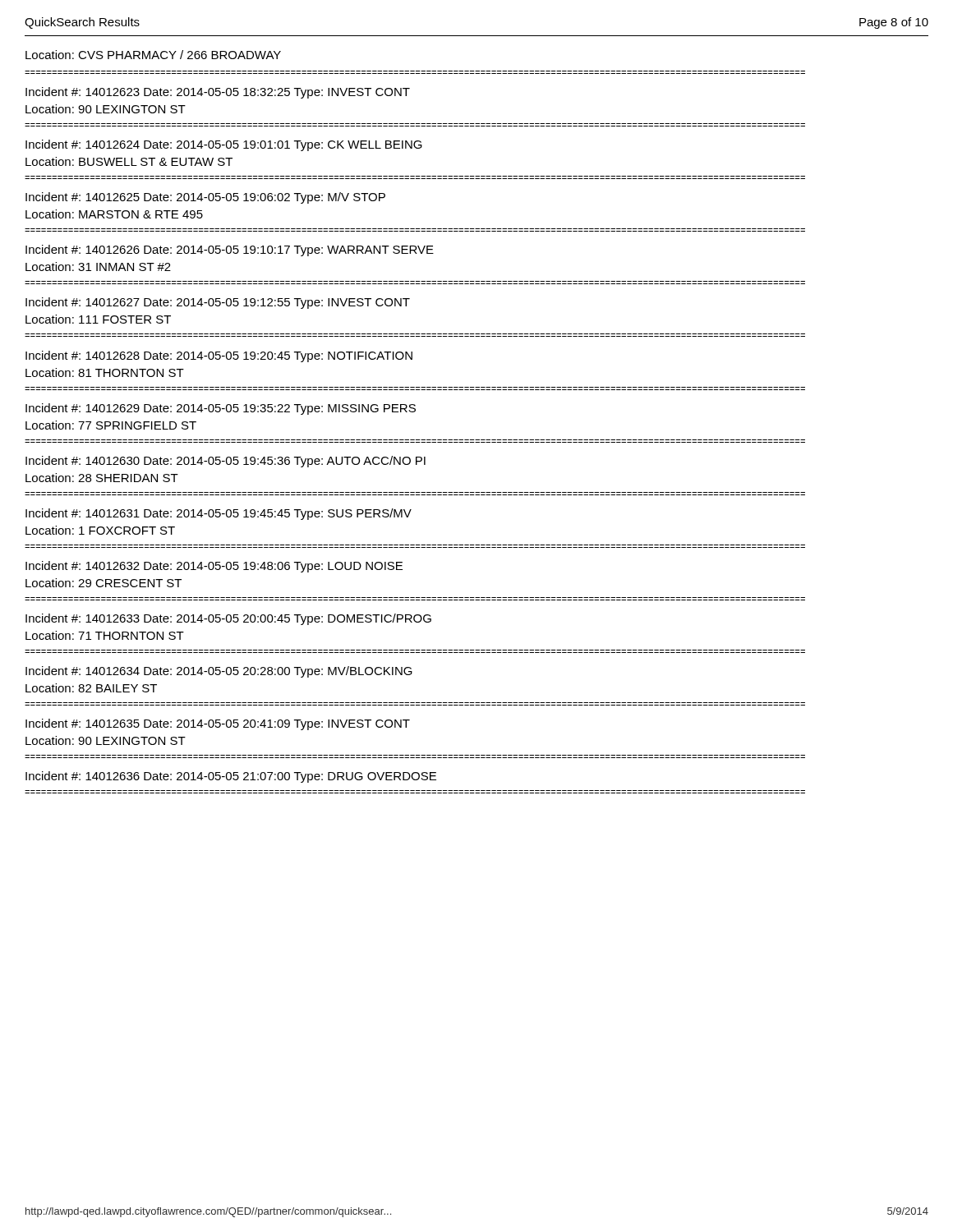The width and height of the screenshot is (953, 1232).
Task: Find the text block starting "Incident #: 14012626 Date: 2014-05-05 19:10:17"
Action: coord(230,251)
